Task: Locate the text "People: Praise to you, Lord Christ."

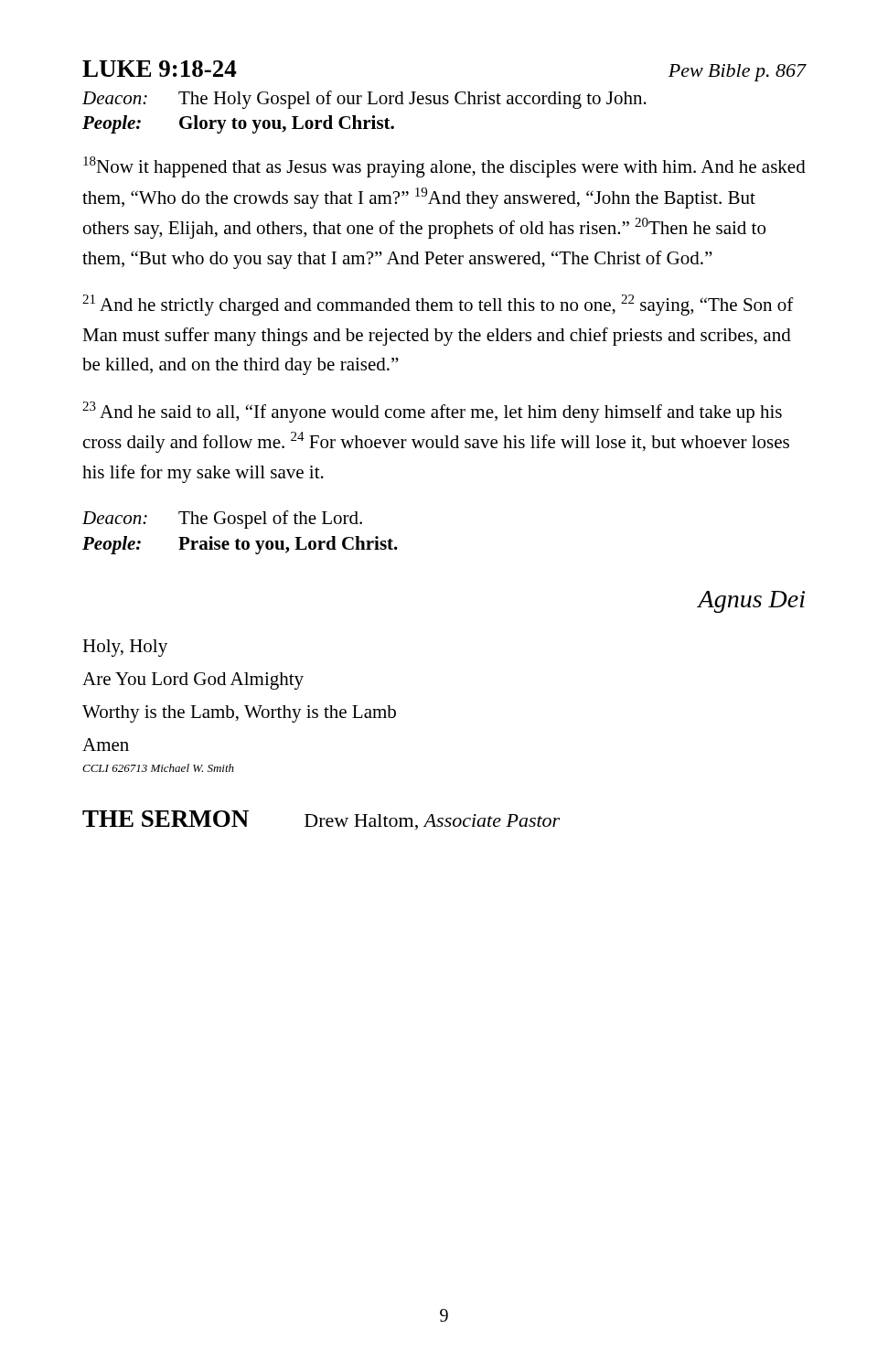Action: click(240, 544)
